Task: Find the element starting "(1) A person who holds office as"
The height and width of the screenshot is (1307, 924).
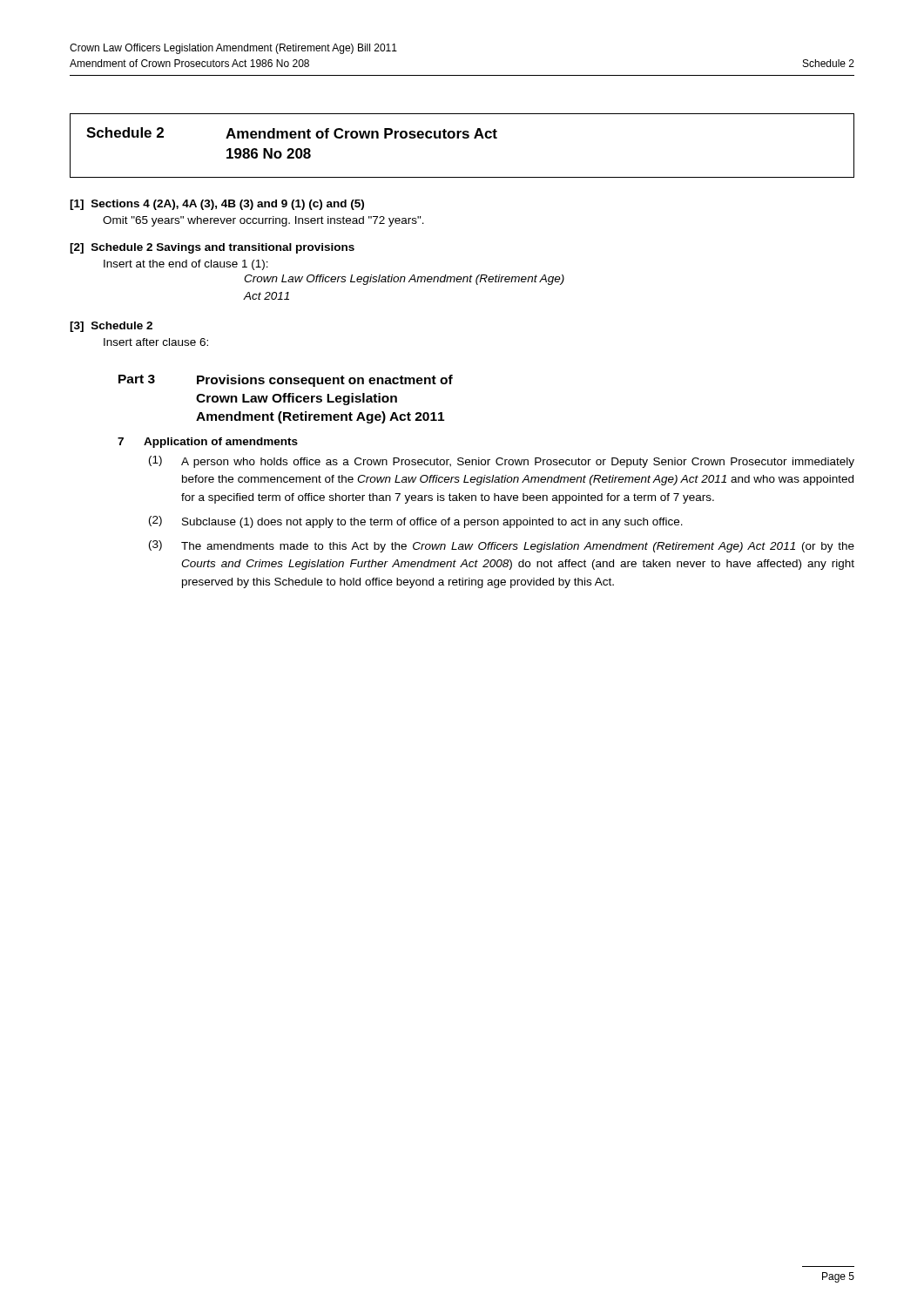Action: coord(501,480)
